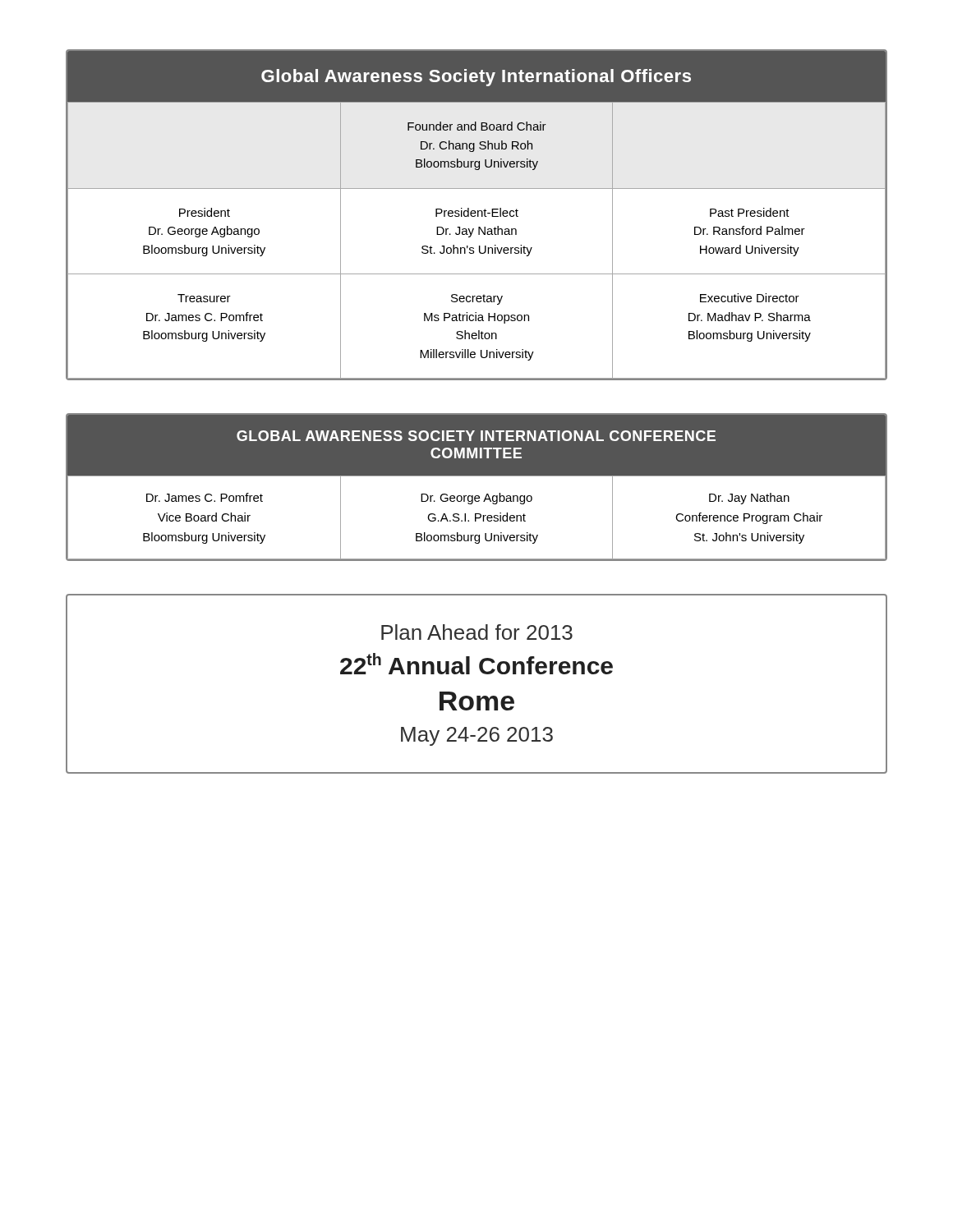Image resolution: width=953 pixels, height=1232 pixels.
Task: Select the text block that reads "Plan Ahead for 2013 22th Annual"
Action: click(476, 684)
